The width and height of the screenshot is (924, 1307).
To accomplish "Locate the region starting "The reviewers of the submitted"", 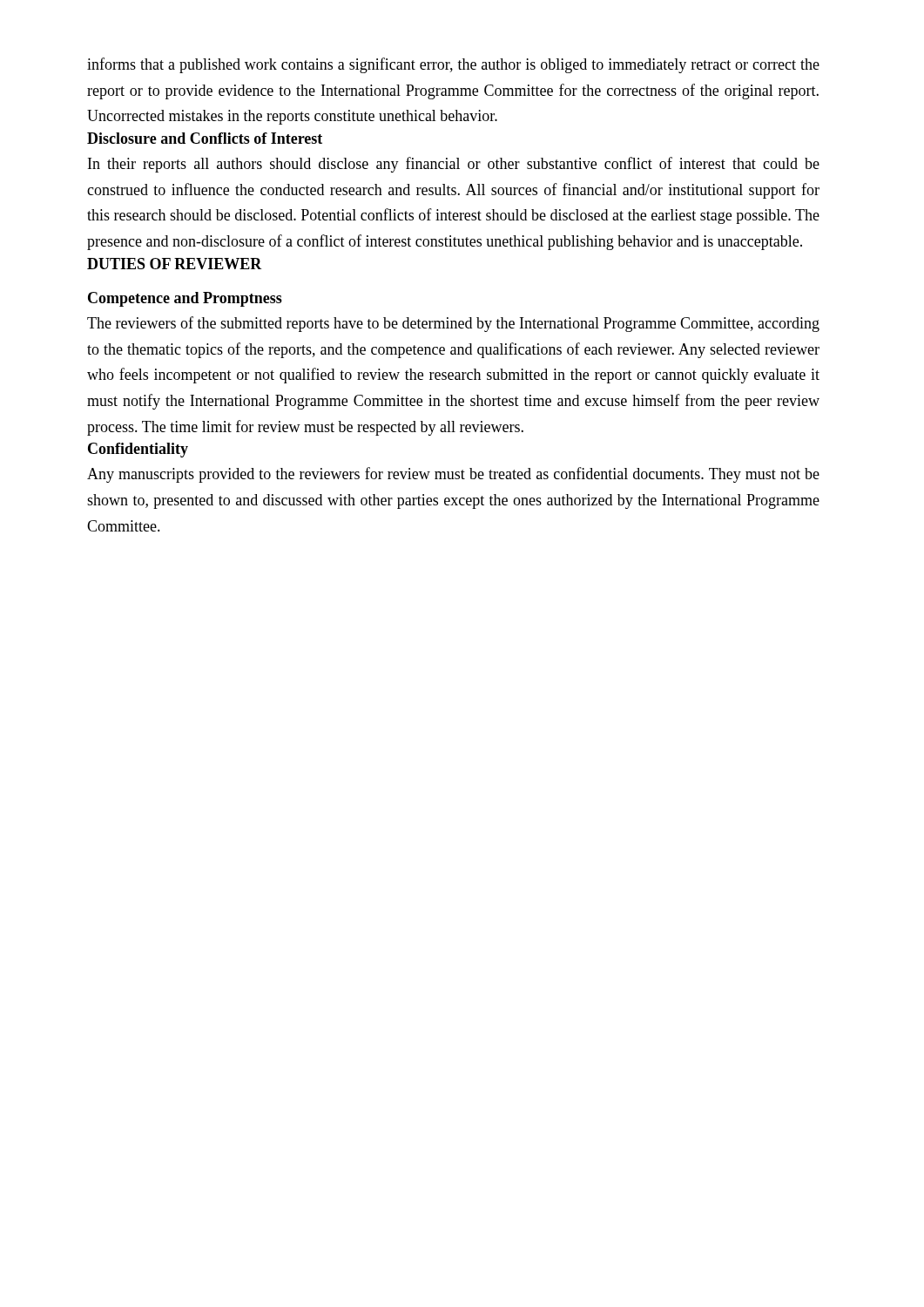I will [453, 375].
